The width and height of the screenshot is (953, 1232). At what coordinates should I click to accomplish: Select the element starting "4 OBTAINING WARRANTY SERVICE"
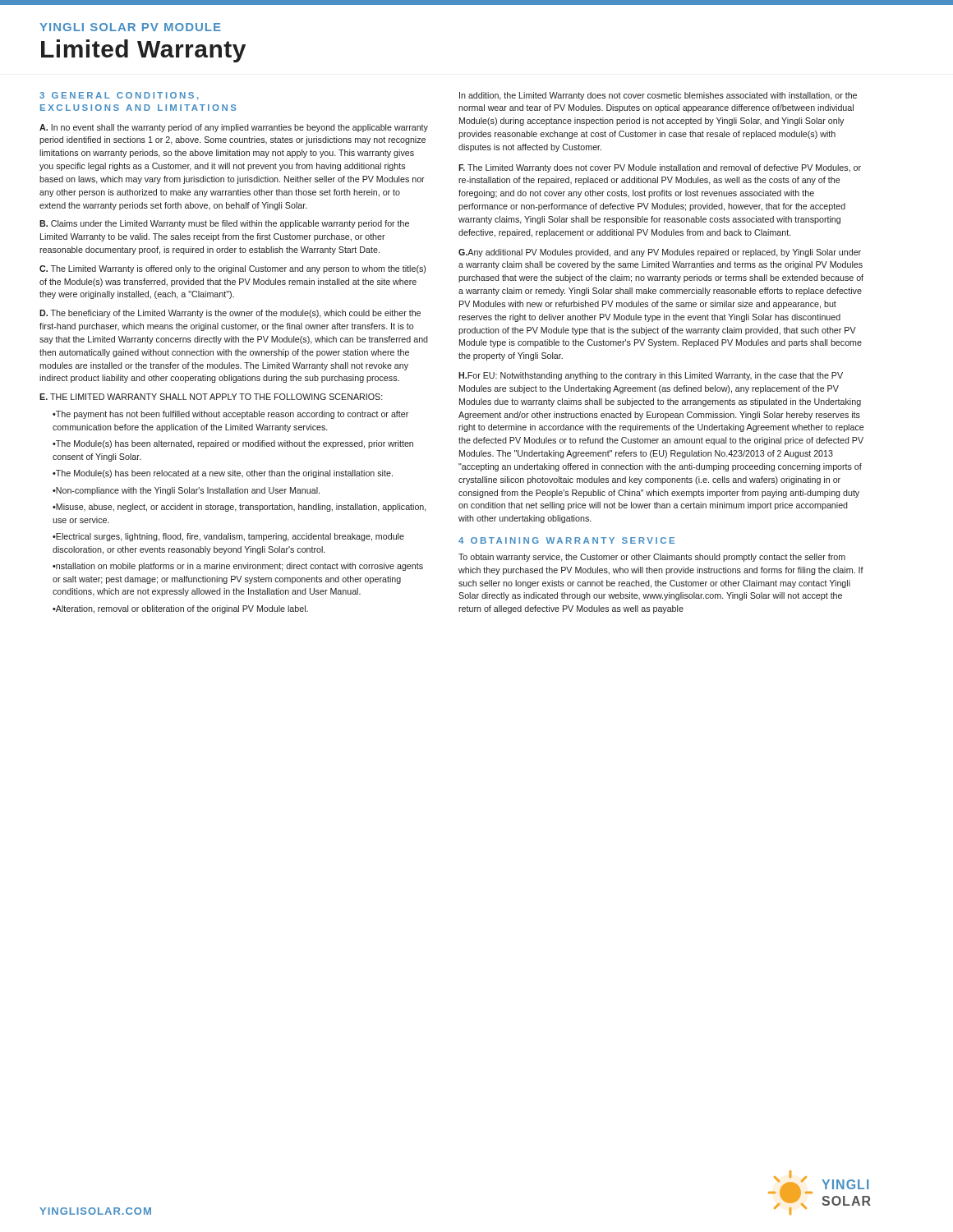click(x=568, y=540)
